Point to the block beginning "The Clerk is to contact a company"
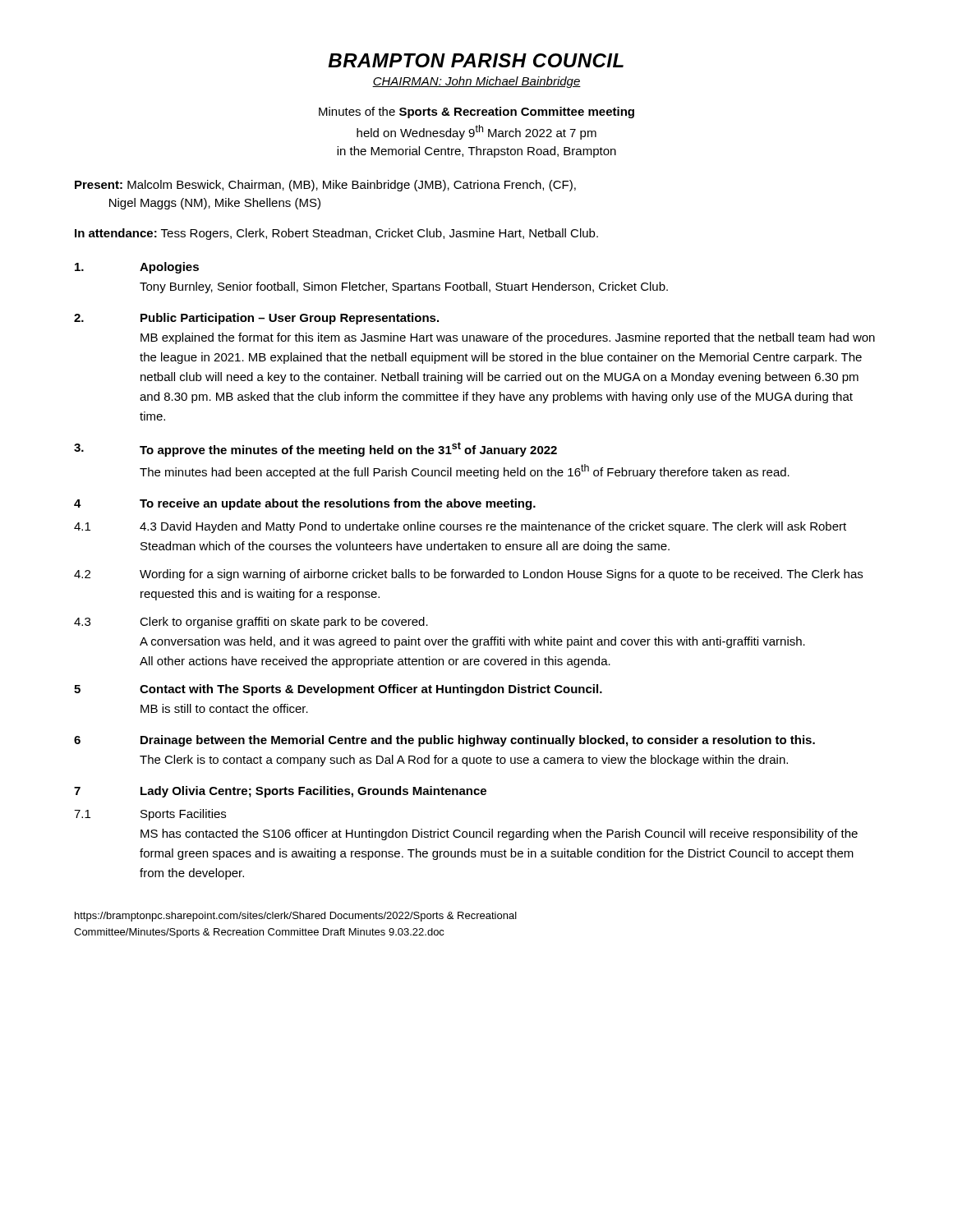Screen dimensions: 1232x953 [464, 759]
